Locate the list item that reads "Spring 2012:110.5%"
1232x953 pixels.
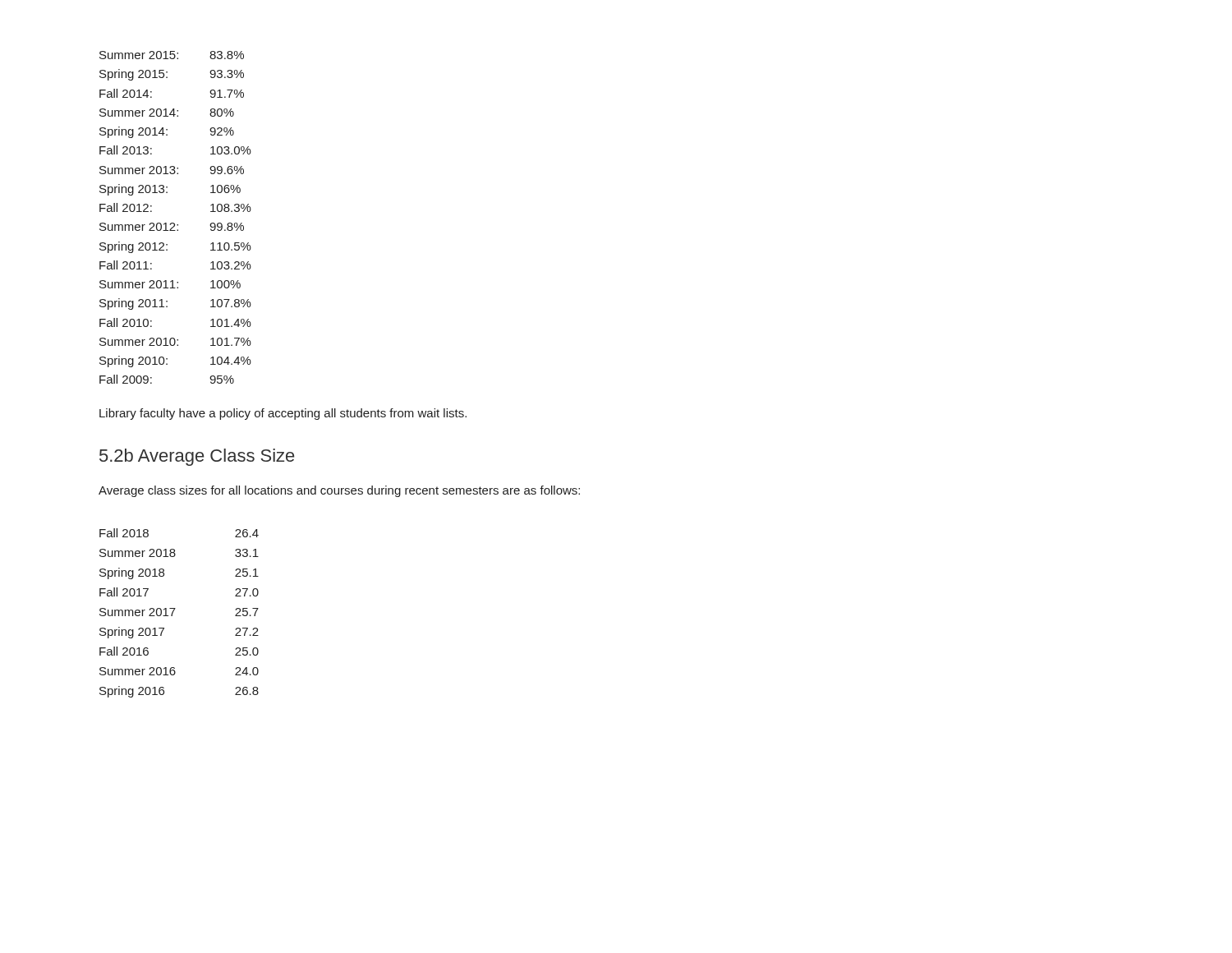tap(132, 246)
